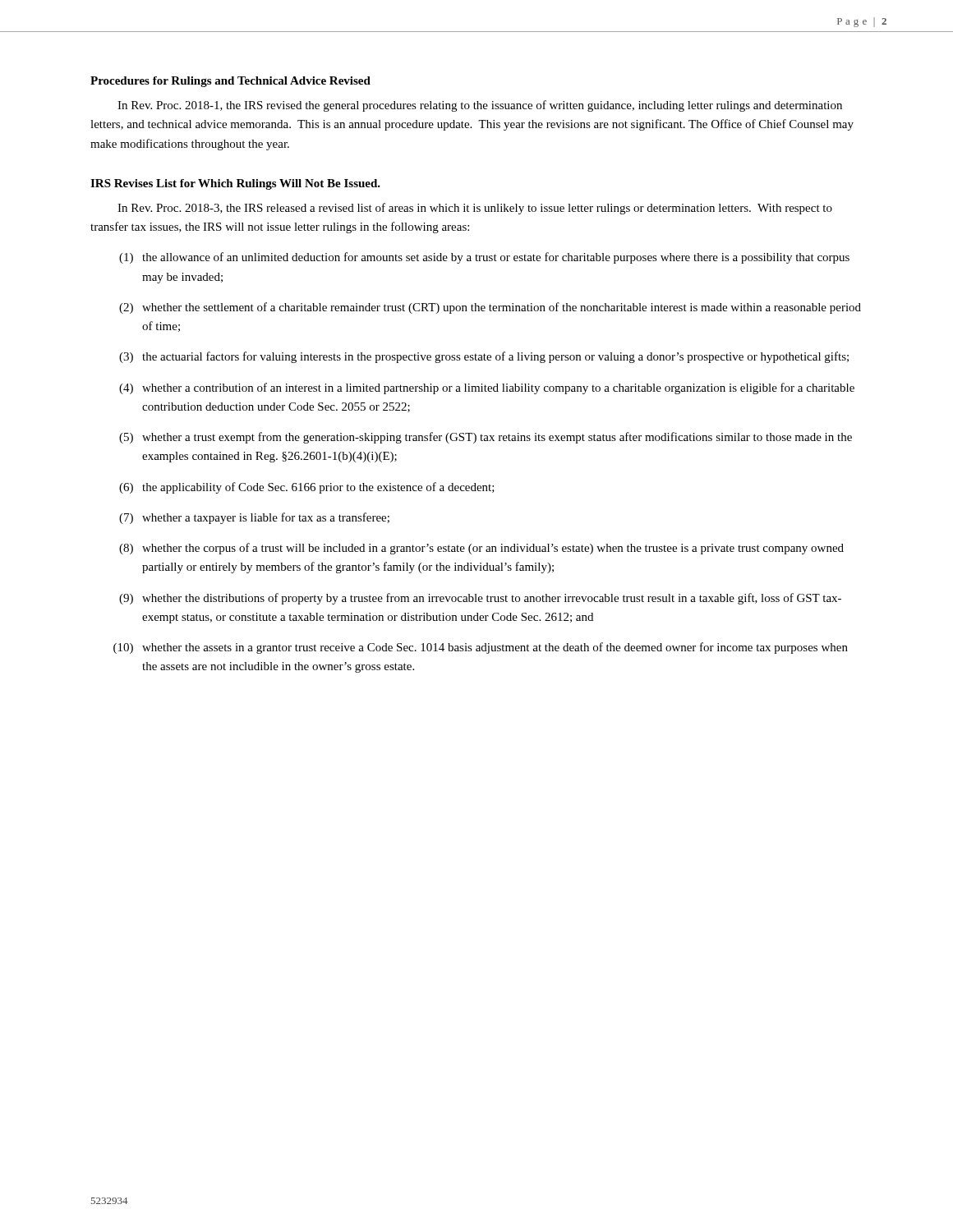Point to the block beginning "(6) the applicability of Code Sec. 6166"
The width and height of the screenshot is (953, 1232).
point(476,487)
